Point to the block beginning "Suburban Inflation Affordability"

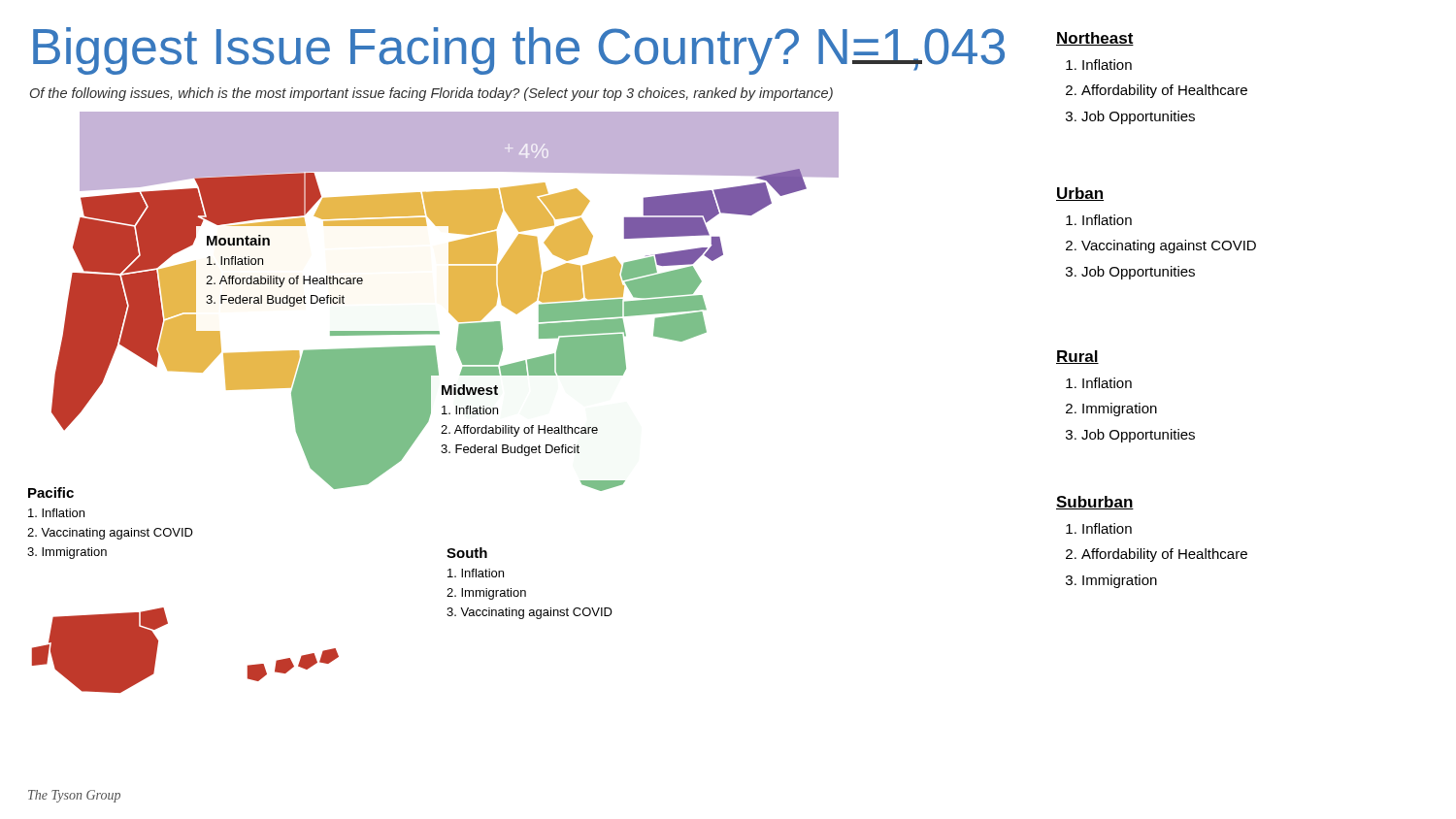[1245, 543]
